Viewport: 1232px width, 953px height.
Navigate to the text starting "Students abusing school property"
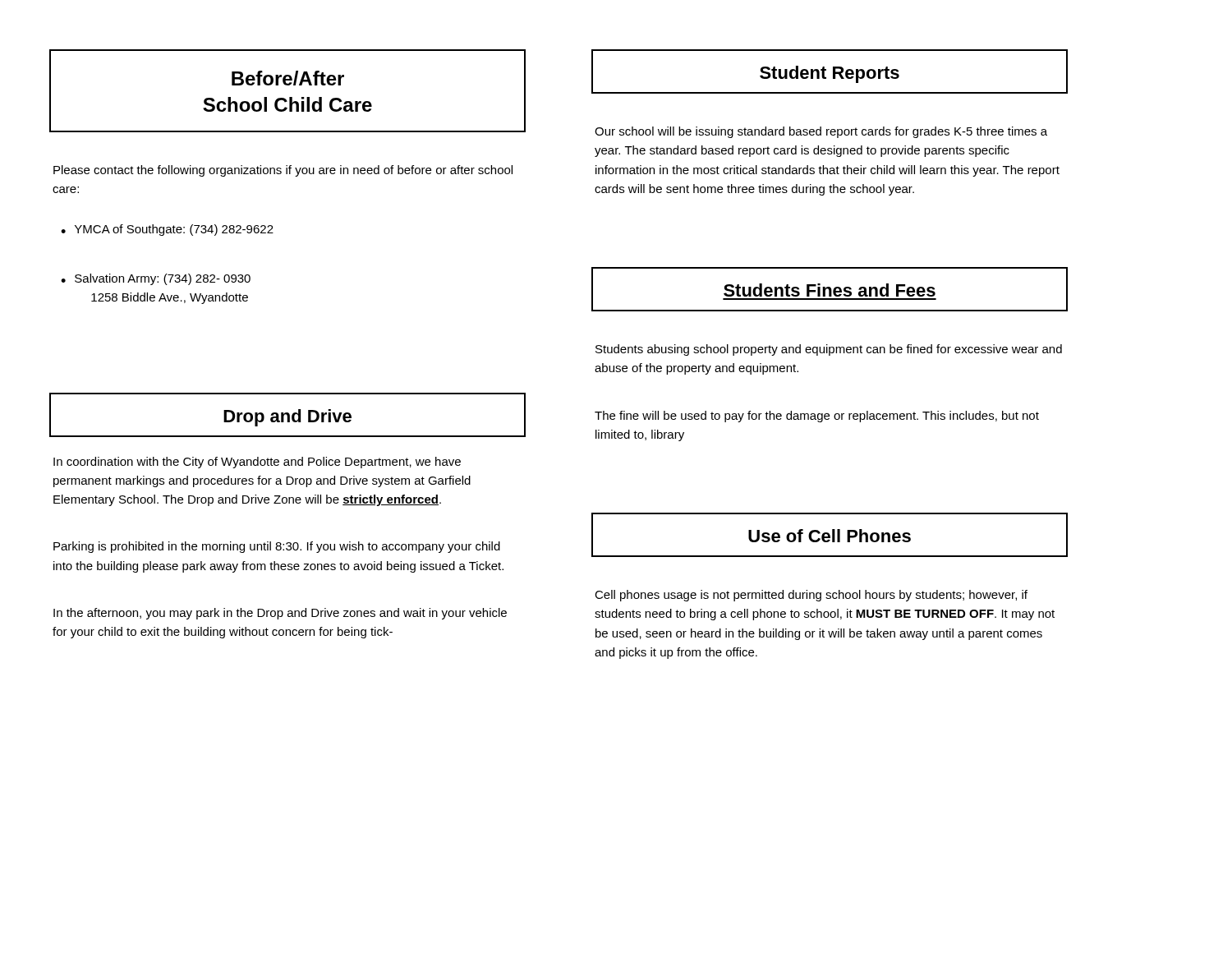coord(830,358)
